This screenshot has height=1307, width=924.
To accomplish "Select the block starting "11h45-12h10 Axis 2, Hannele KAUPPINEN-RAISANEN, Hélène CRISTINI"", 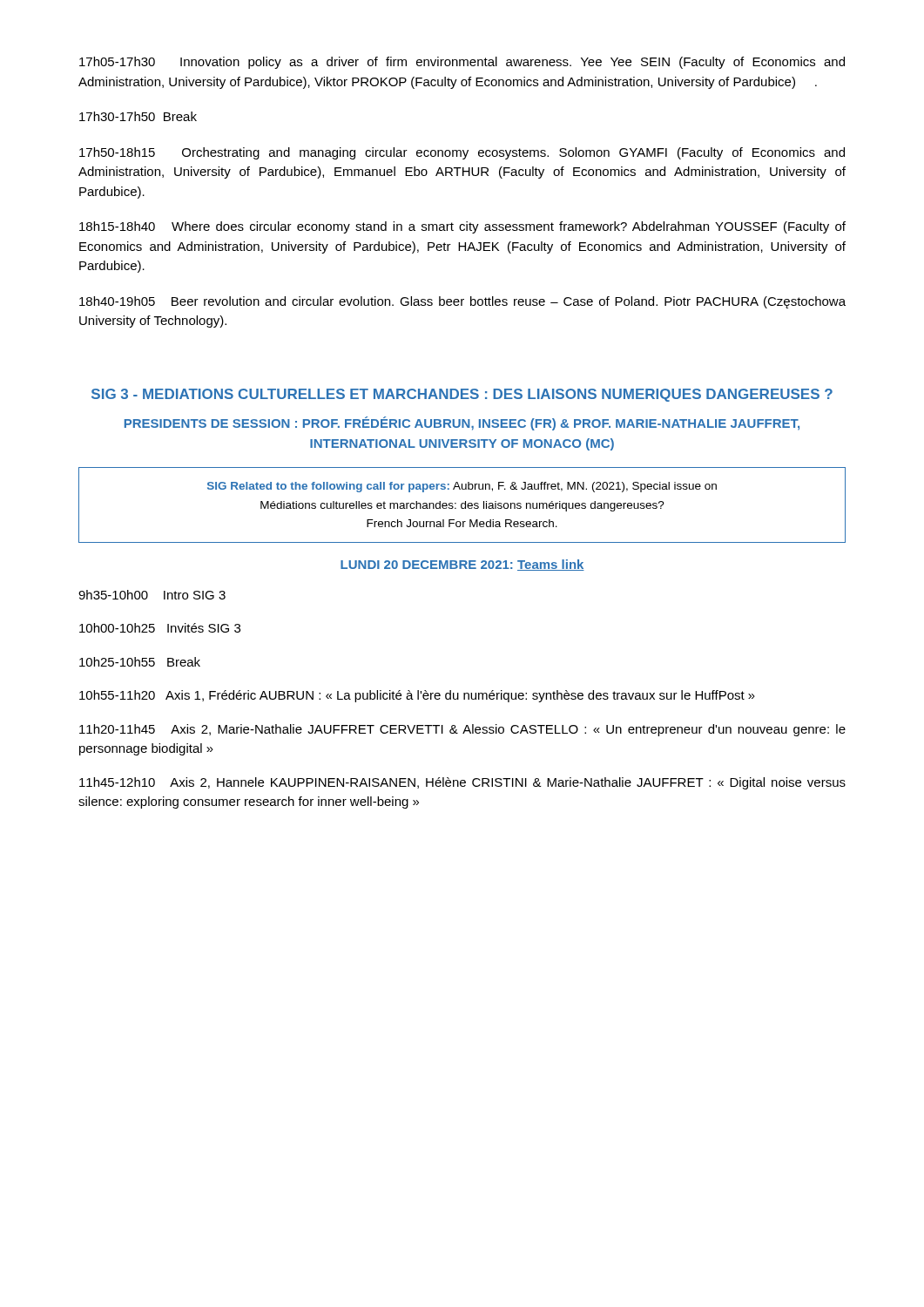I will [462, 792].
